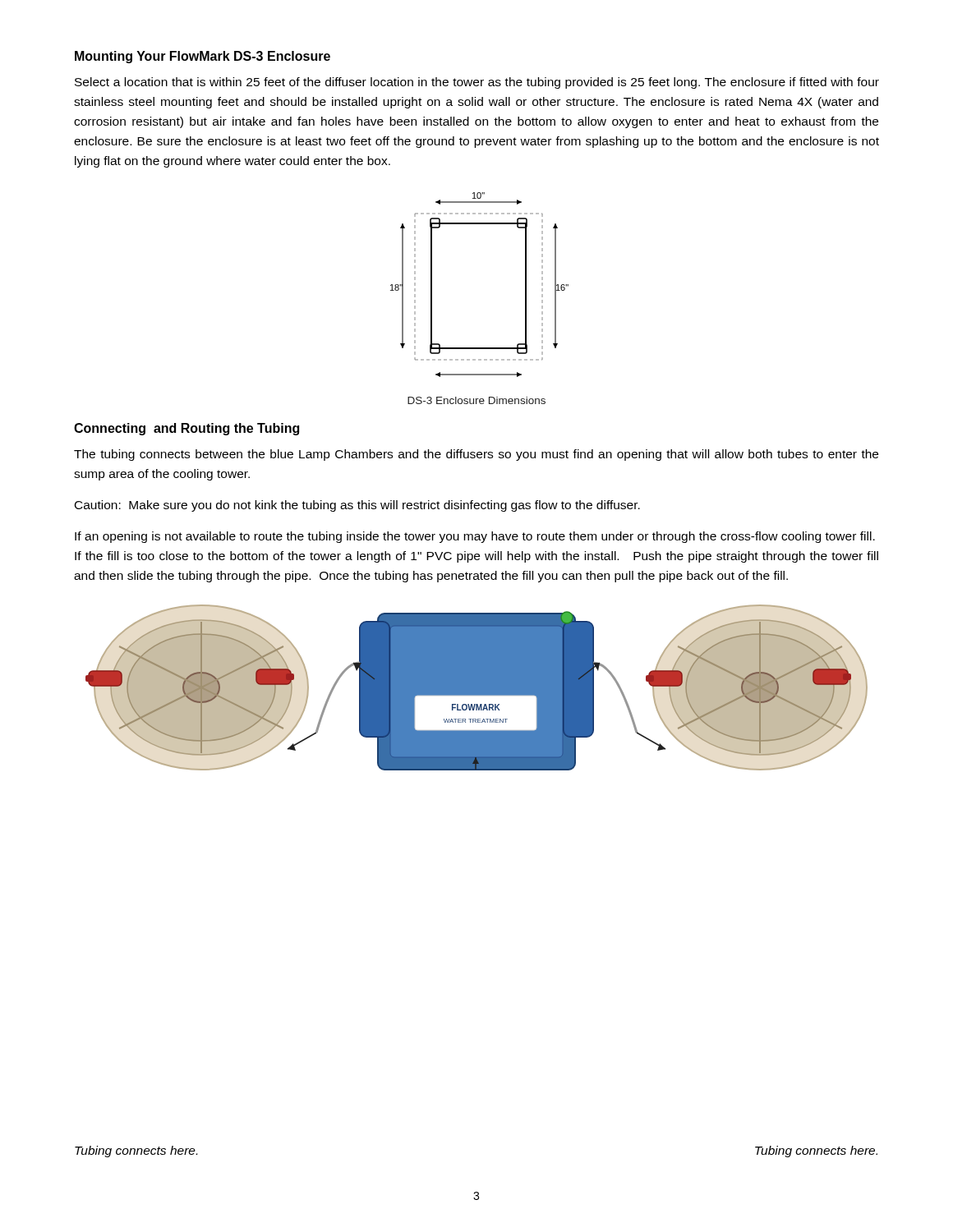Select the block starting "Connecting and Routing the Tubing"

point(187,428)
